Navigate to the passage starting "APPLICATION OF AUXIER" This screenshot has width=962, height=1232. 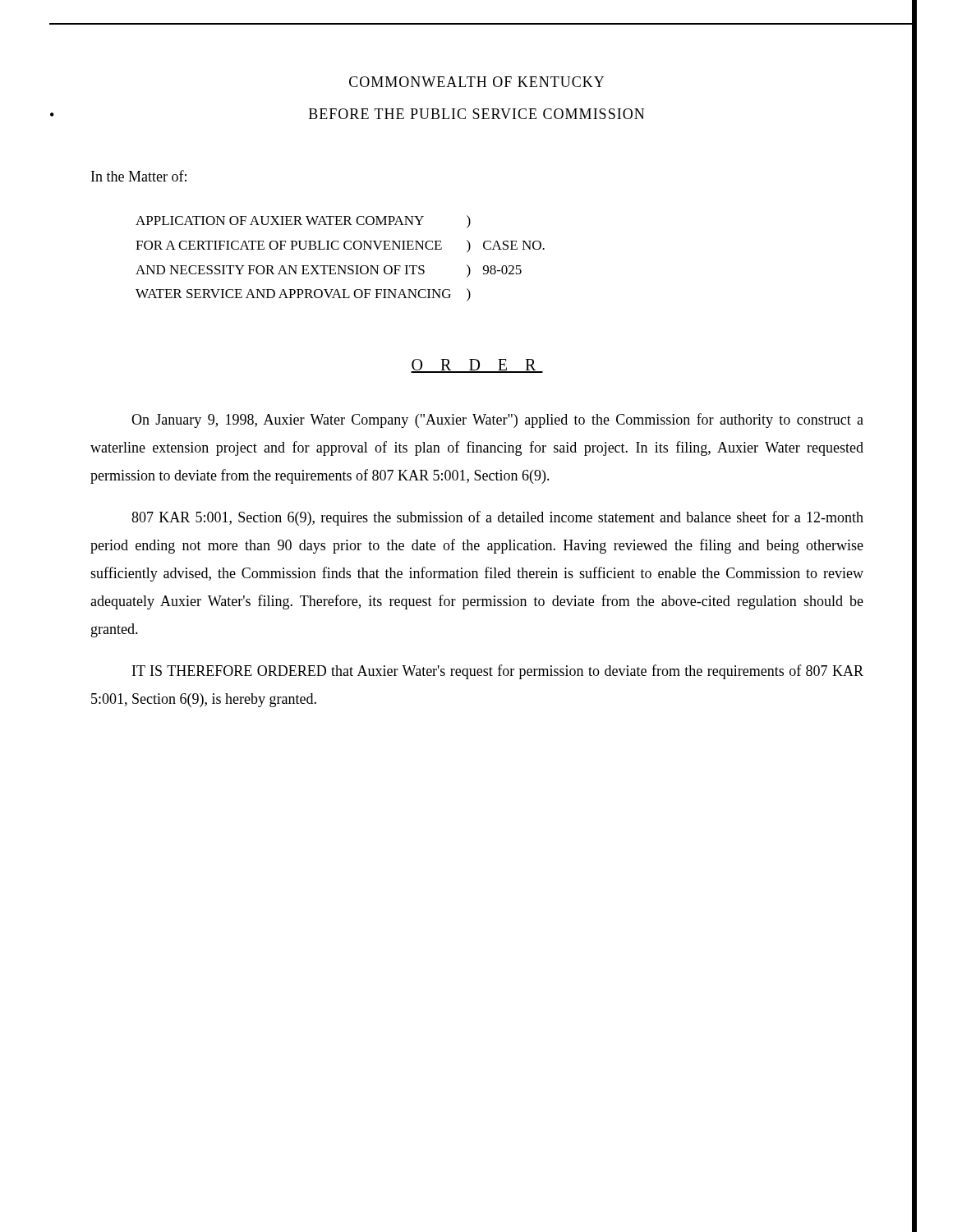pos(340,257)
